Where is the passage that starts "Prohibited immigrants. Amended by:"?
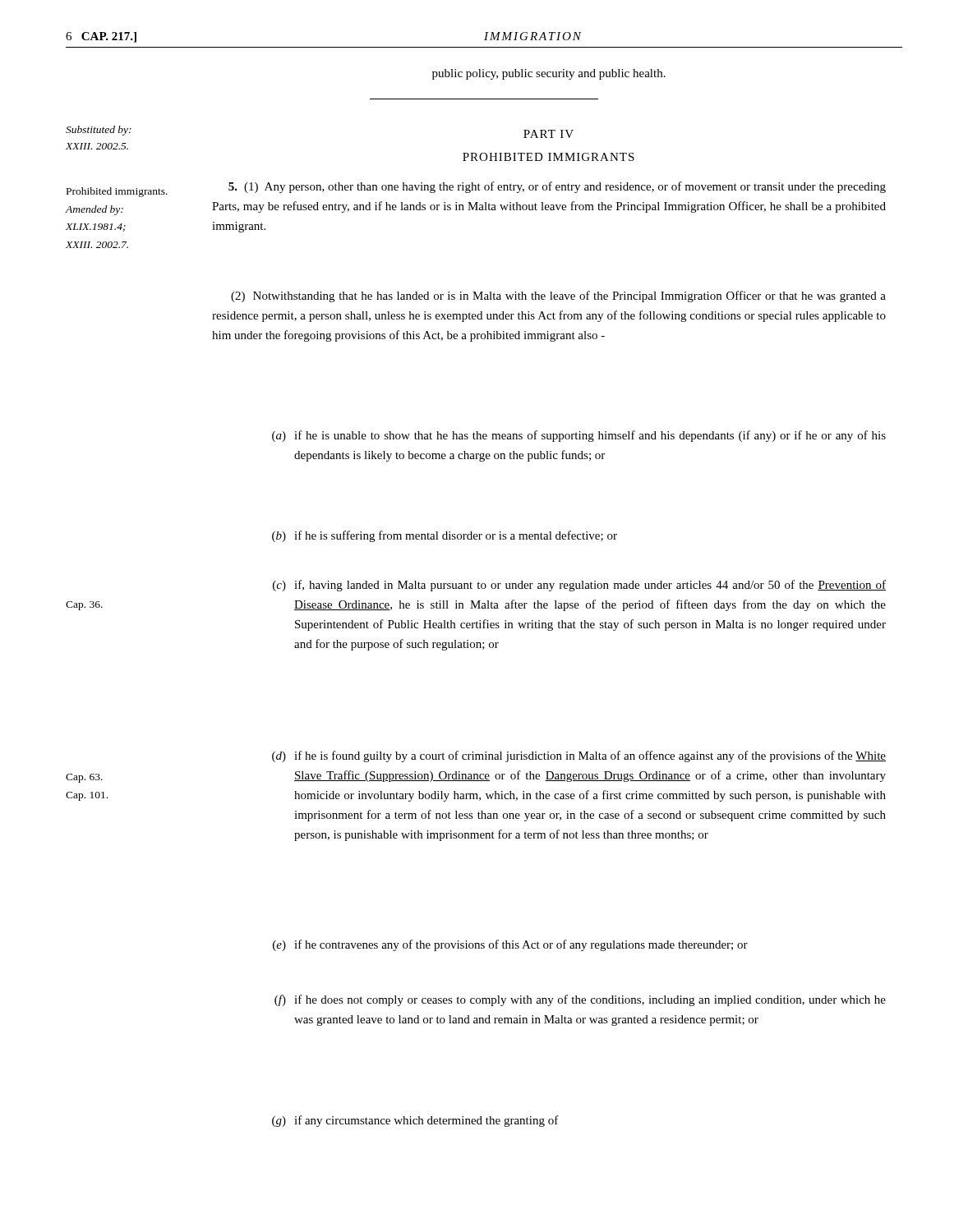Viewport: 968px width, 1232px height. pyautogui.click(x=117, y=218)
